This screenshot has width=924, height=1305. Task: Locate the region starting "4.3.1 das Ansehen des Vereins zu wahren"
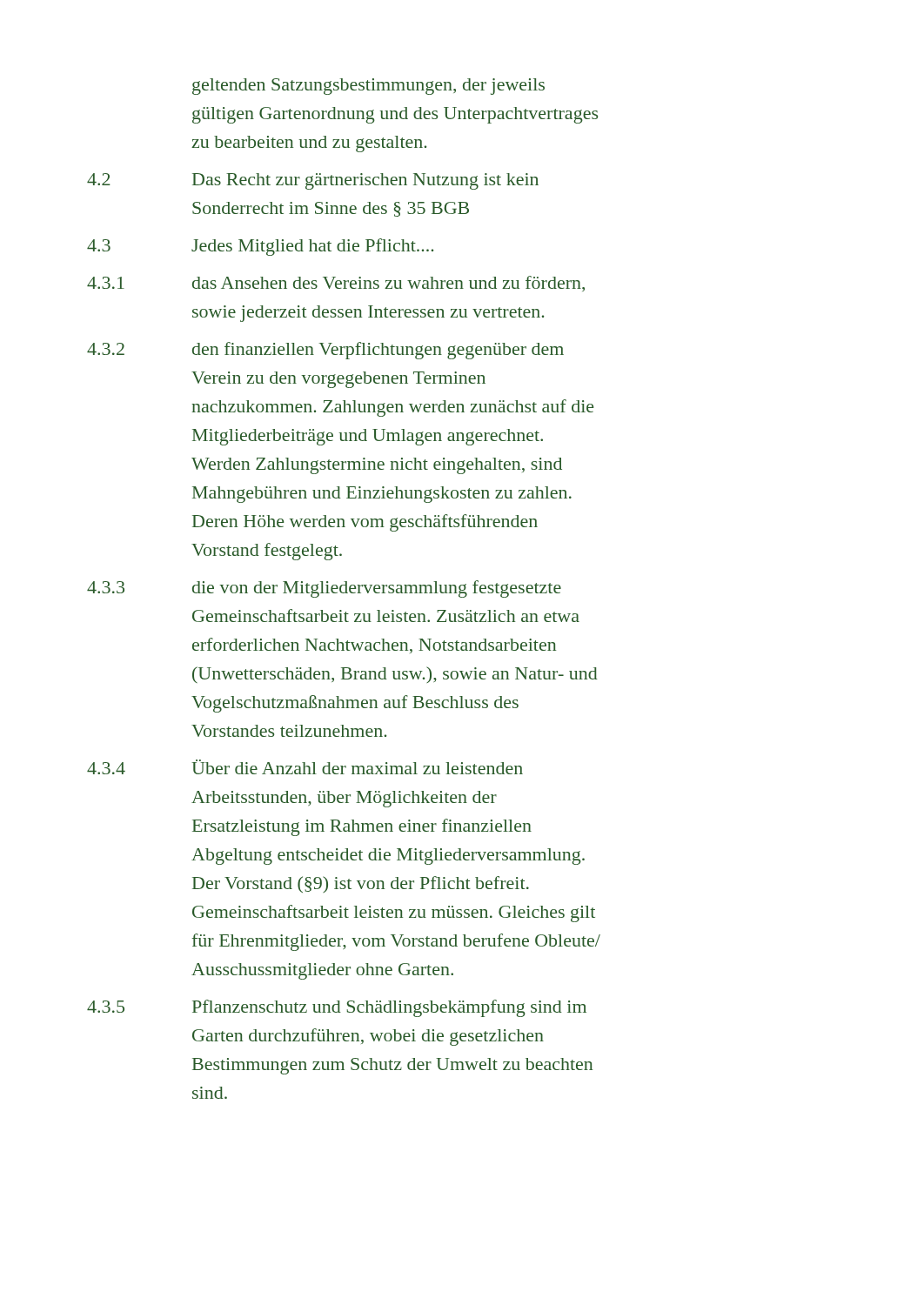pyautogui.click(x=470, y=297)
